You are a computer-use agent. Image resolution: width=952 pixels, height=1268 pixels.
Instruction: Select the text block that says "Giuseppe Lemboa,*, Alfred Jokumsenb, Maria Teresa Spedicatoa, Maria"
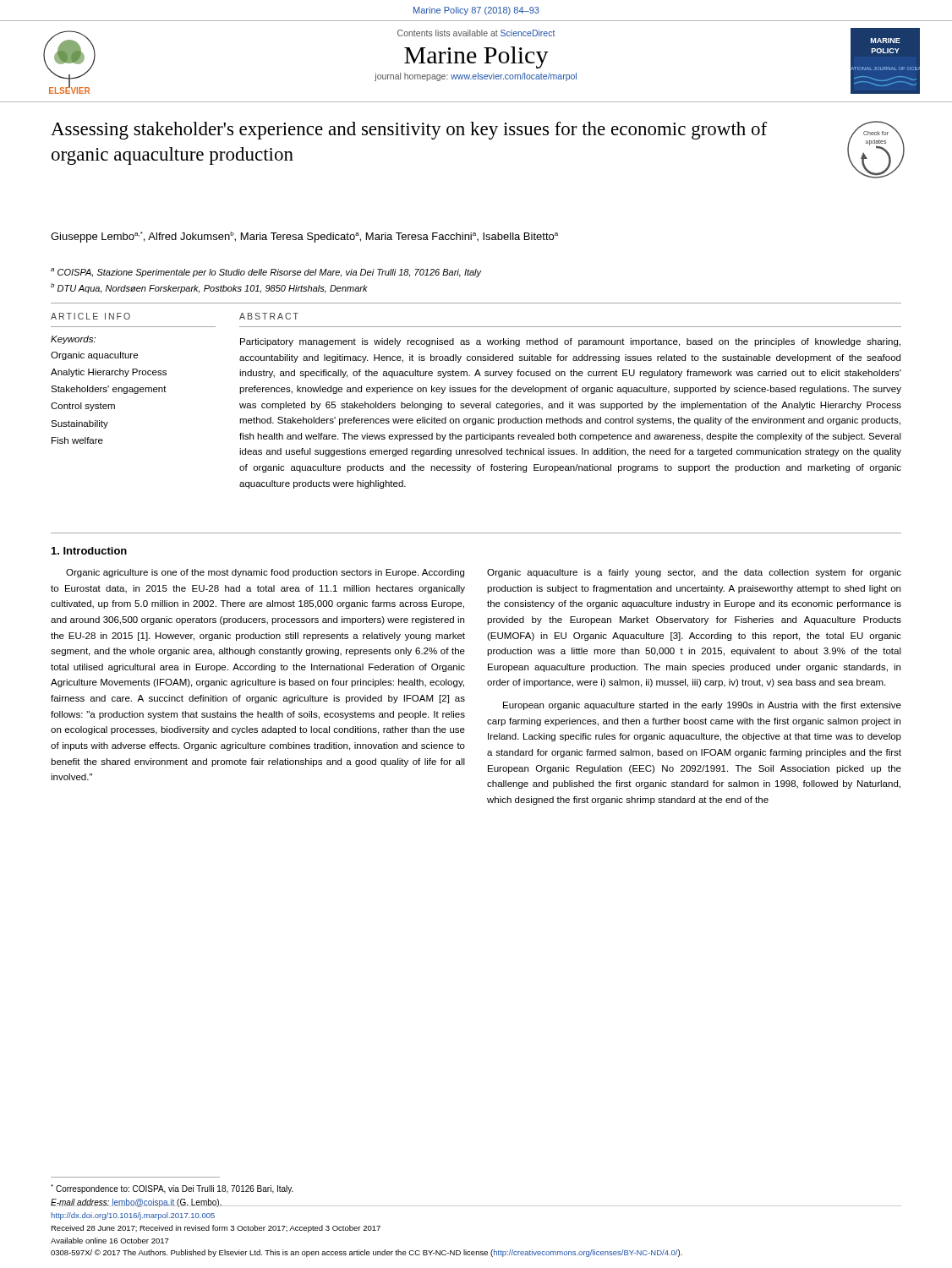click(304, 236)
